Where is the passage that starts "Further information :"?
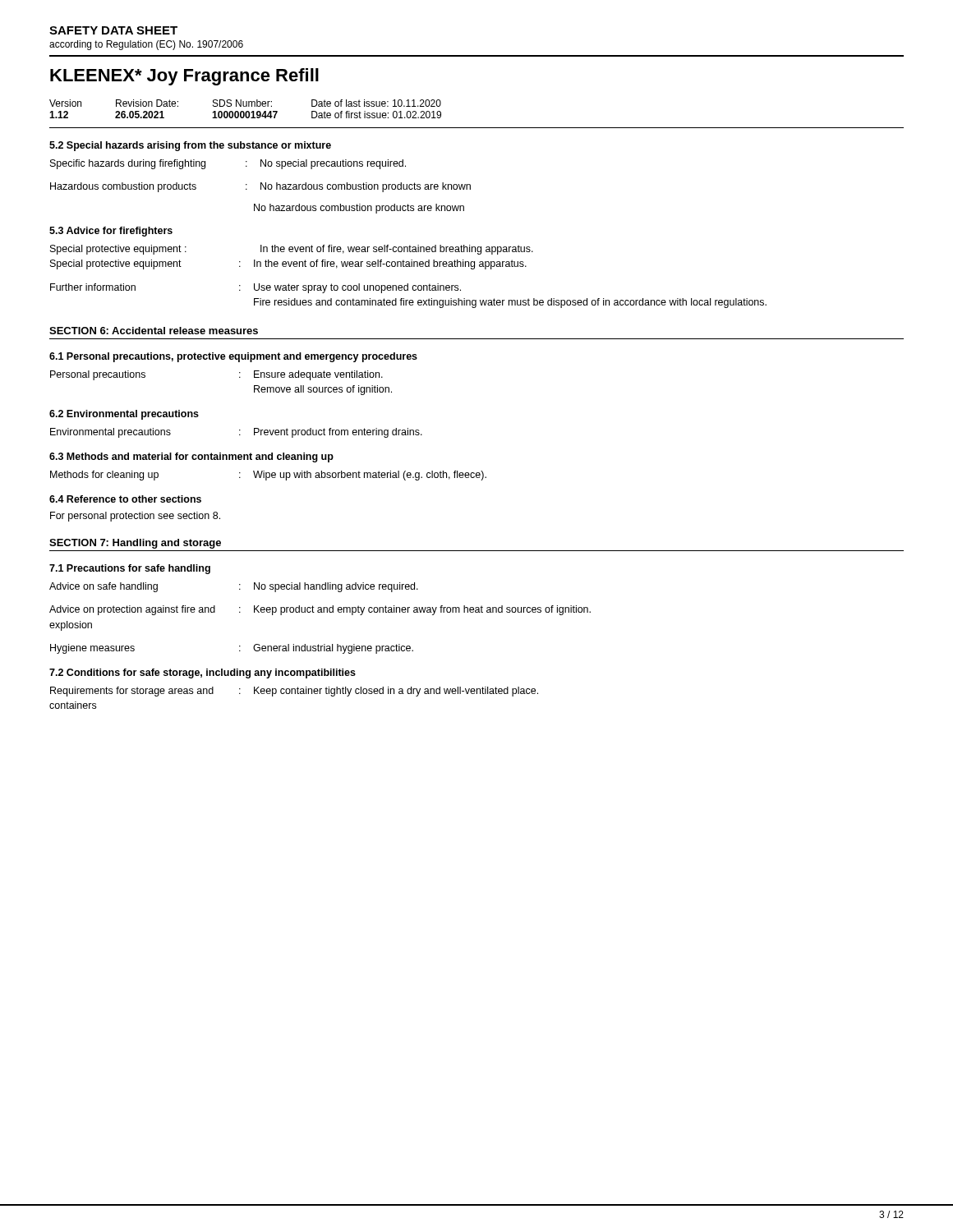953x1232 pixels. pyautogui.click(x=476, y=295)
